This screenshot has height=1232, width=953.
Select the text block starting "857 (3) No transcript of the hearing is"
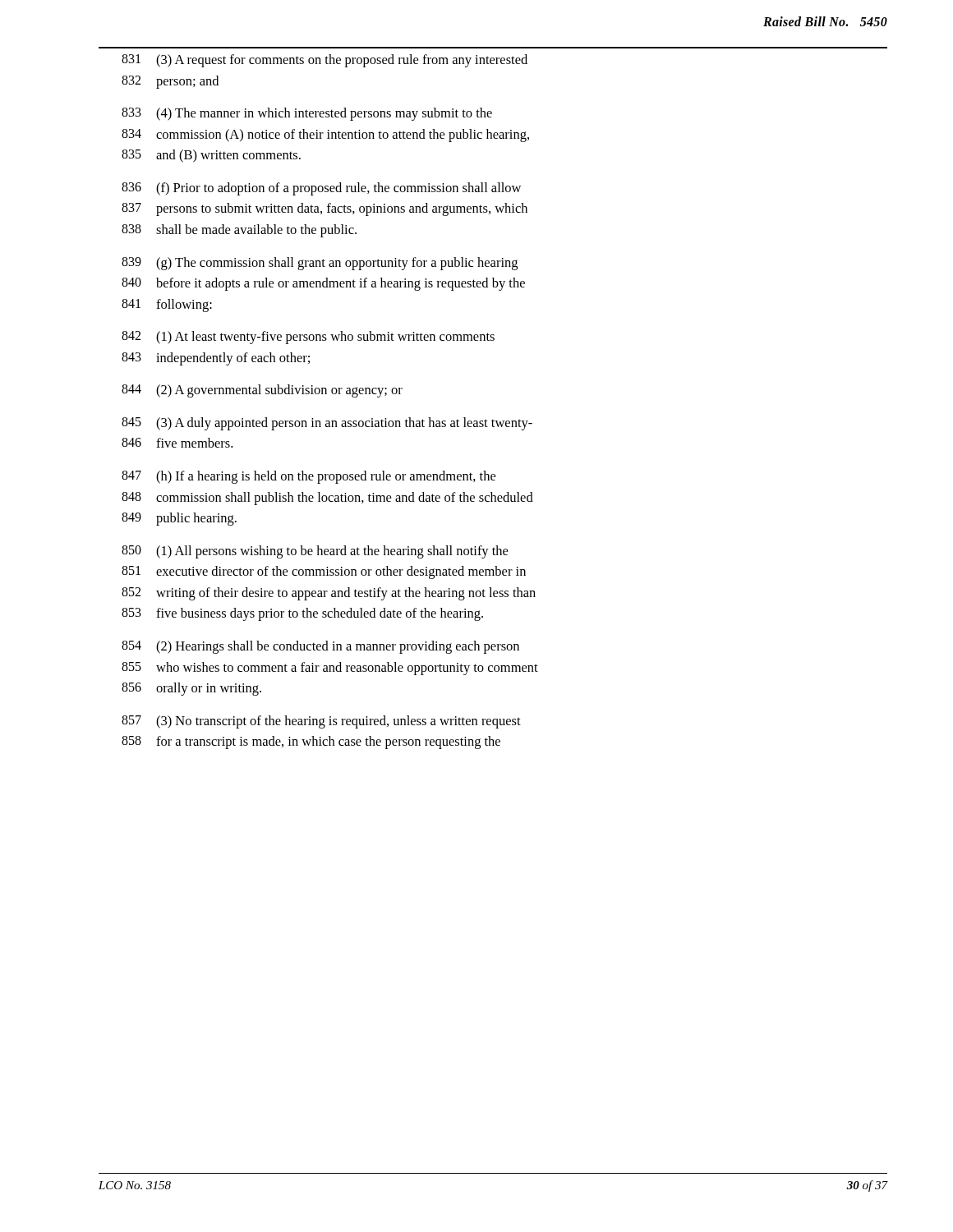pos(493,731)
